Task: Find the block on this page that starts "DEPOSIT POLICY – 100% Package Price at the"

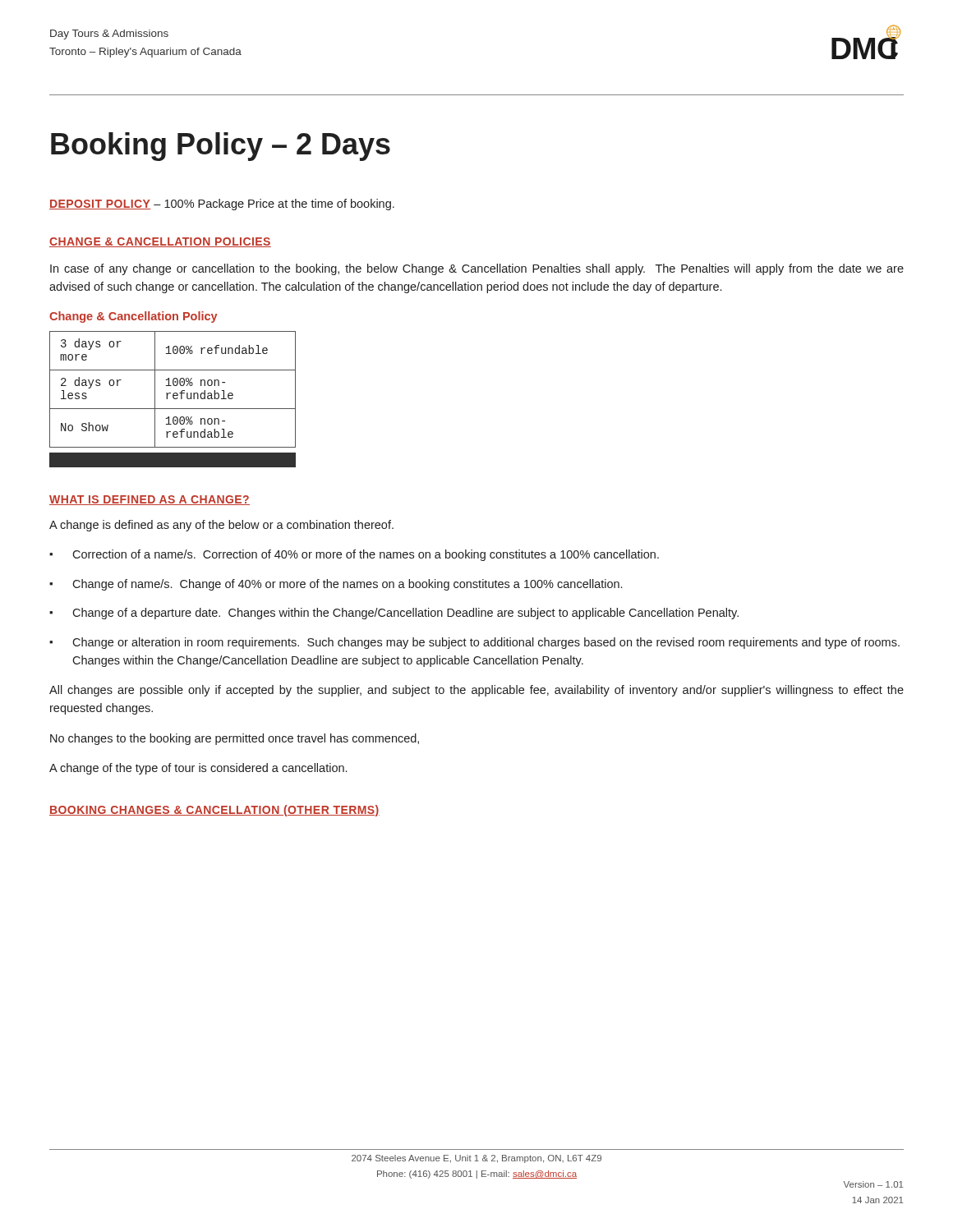Action: 222,204
